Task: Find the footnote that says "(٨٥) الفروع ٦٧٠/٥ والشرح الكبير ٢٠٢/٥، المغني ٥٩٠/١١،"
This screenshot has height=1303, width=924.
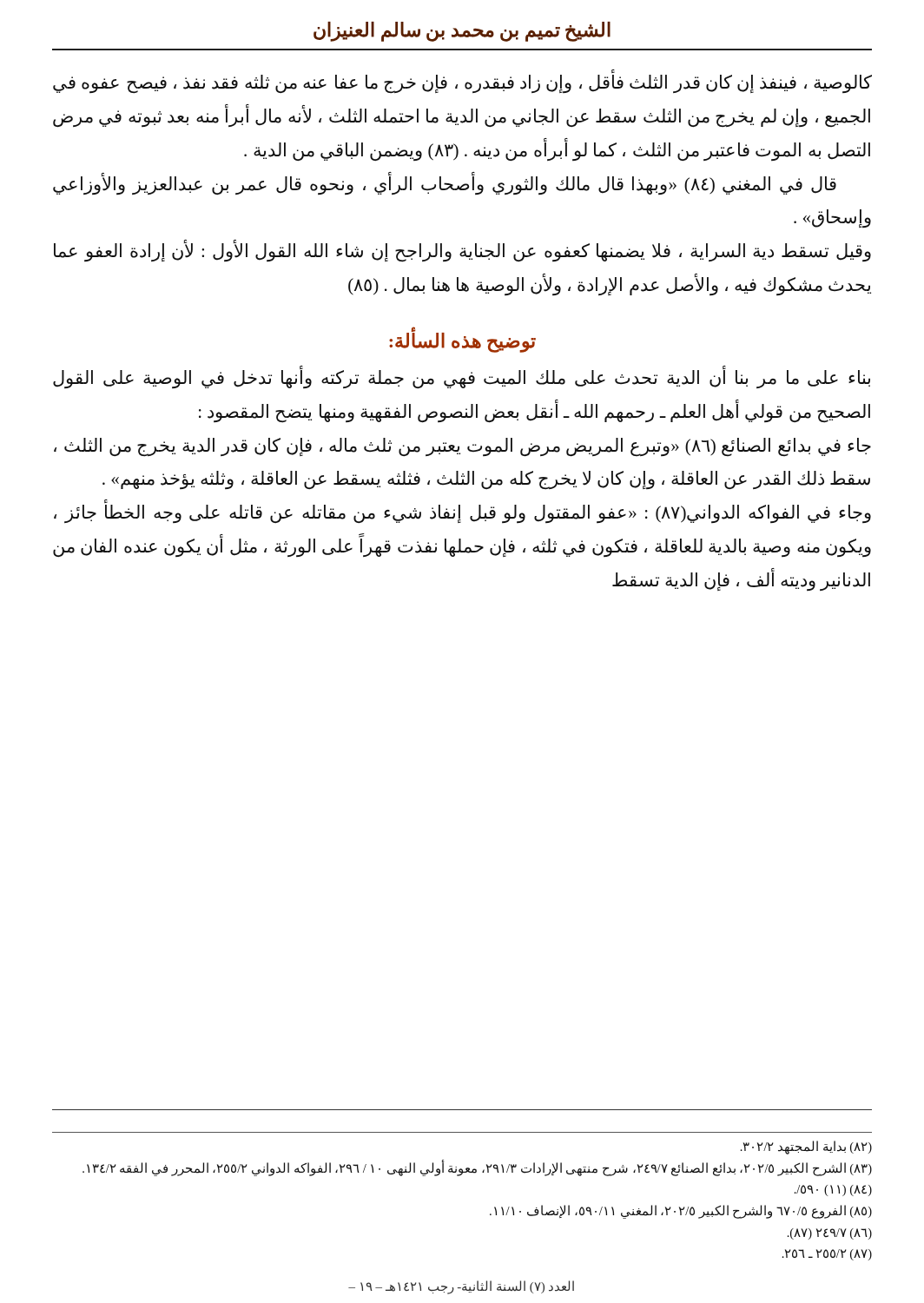Action: pos(680,1211)
